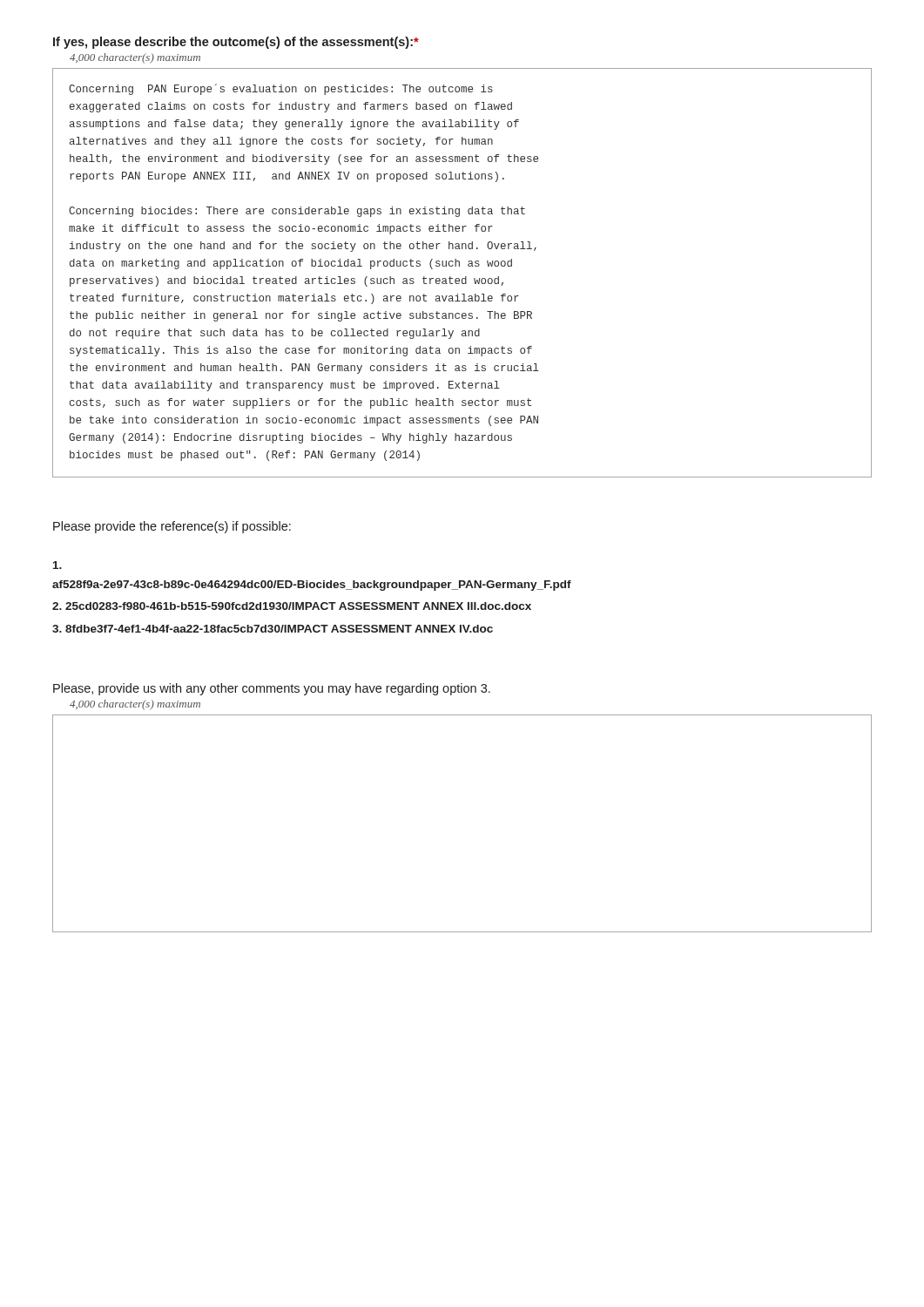924x1307 pixels.
Task: Select the text block containing "If yes, please describe the outcome(s) of the"
Action: coord(235,42)
